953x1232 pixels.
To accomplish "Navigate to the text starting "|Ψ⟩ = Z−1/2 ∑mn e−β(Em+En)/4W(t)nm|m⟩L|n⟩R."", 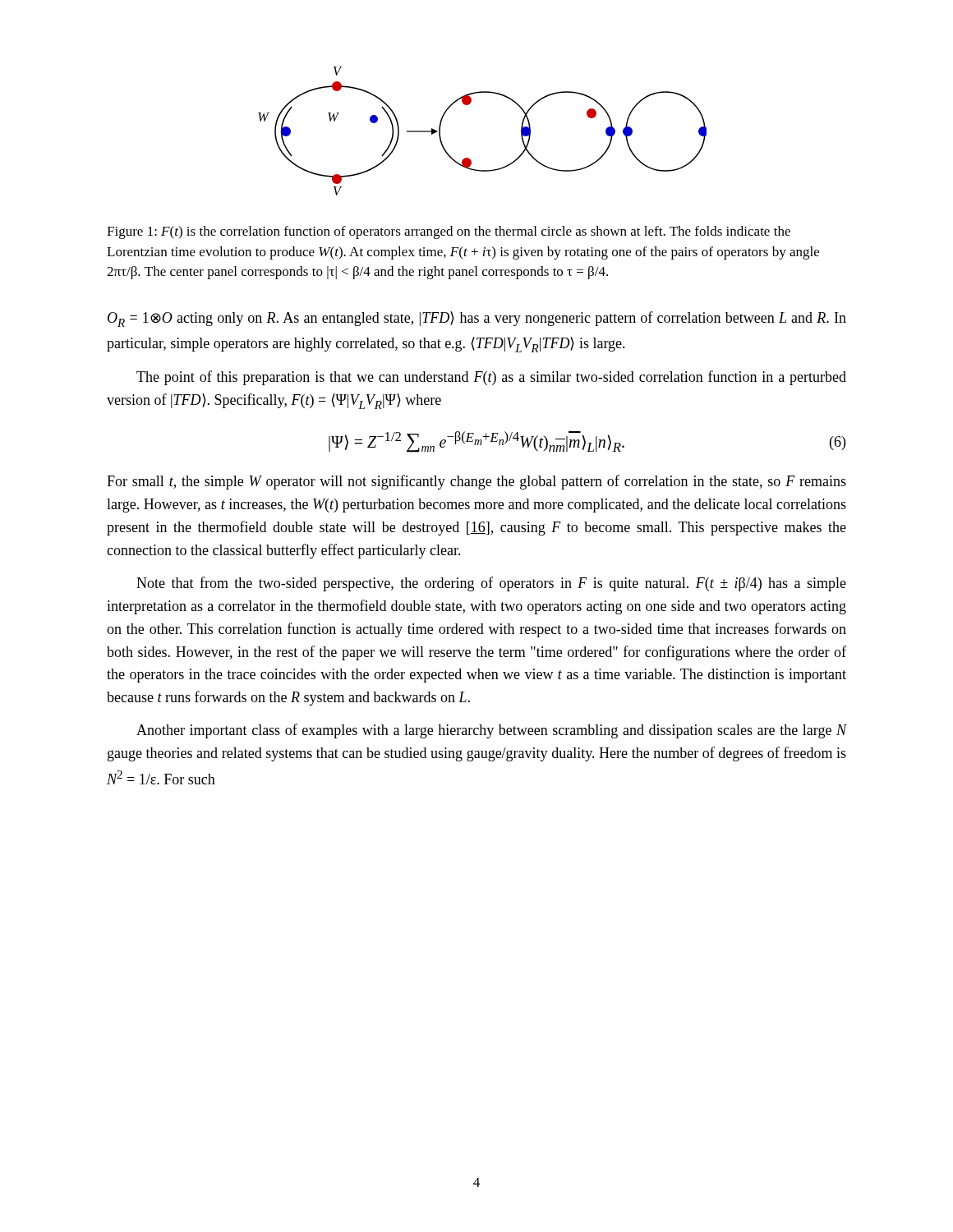I will click(x=587, y=443).
